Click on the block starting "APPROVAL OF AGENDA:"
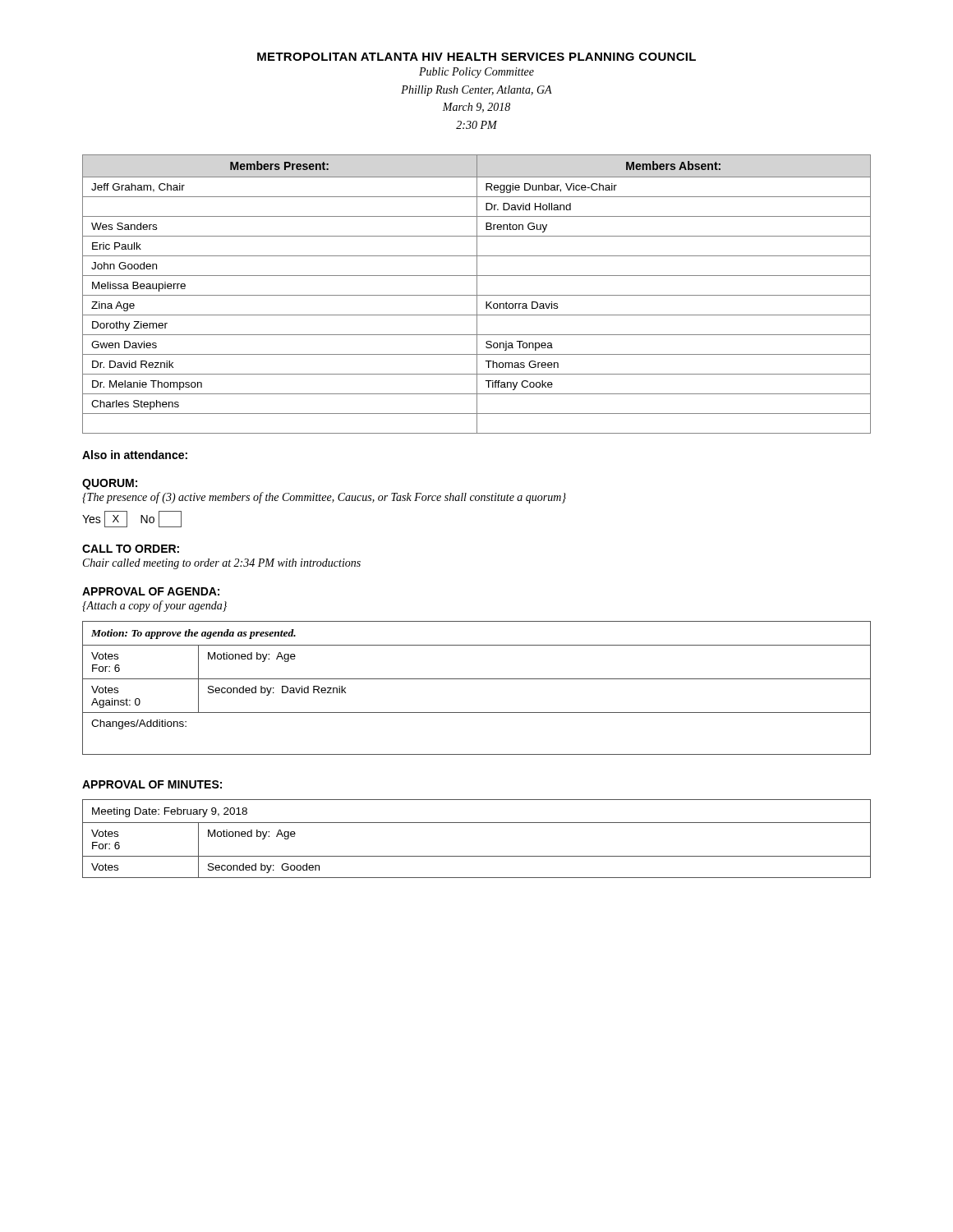Image resolution: width=953 pixels, height=1232 pixels. pos(151,591)
